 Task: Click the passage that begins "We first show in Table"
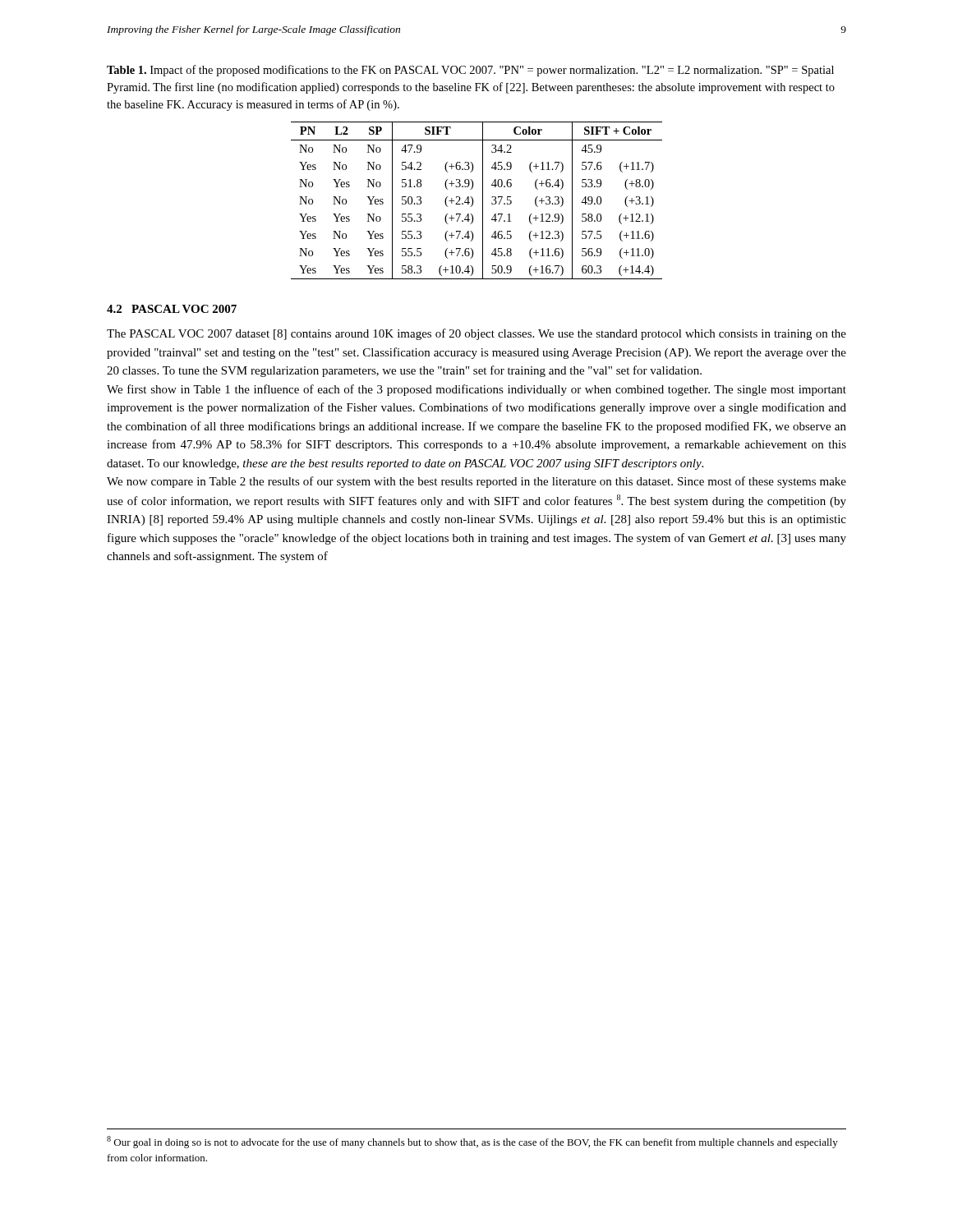[476, 426]
